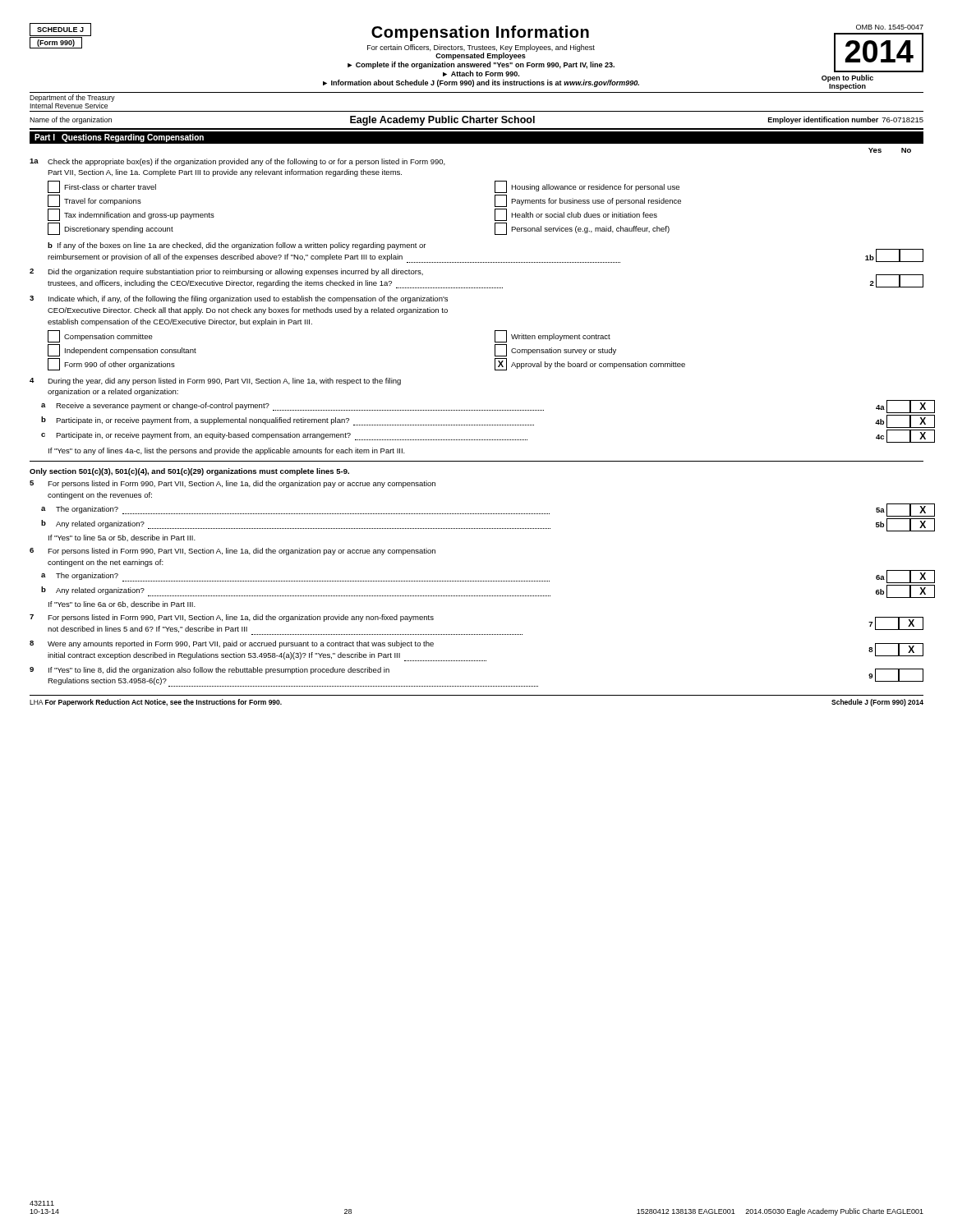953x1232 pixels.
Task: Navigate to the text block starting "5 For persons listed in Form 990, Part"
Action: pyautogui.click(x=232, y=484)
